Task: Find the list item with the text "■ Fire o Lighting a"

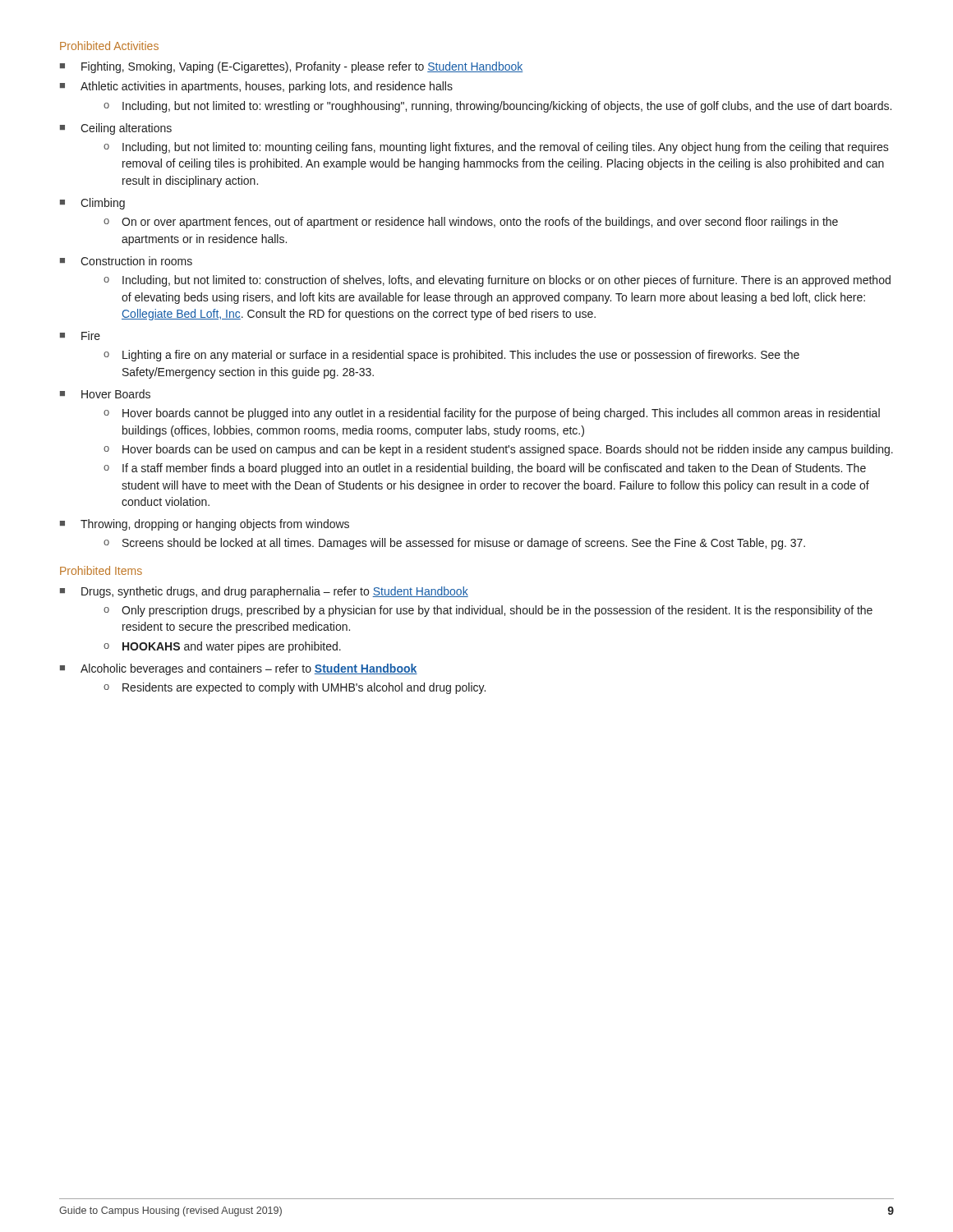Action: click(x=476, y=355)
